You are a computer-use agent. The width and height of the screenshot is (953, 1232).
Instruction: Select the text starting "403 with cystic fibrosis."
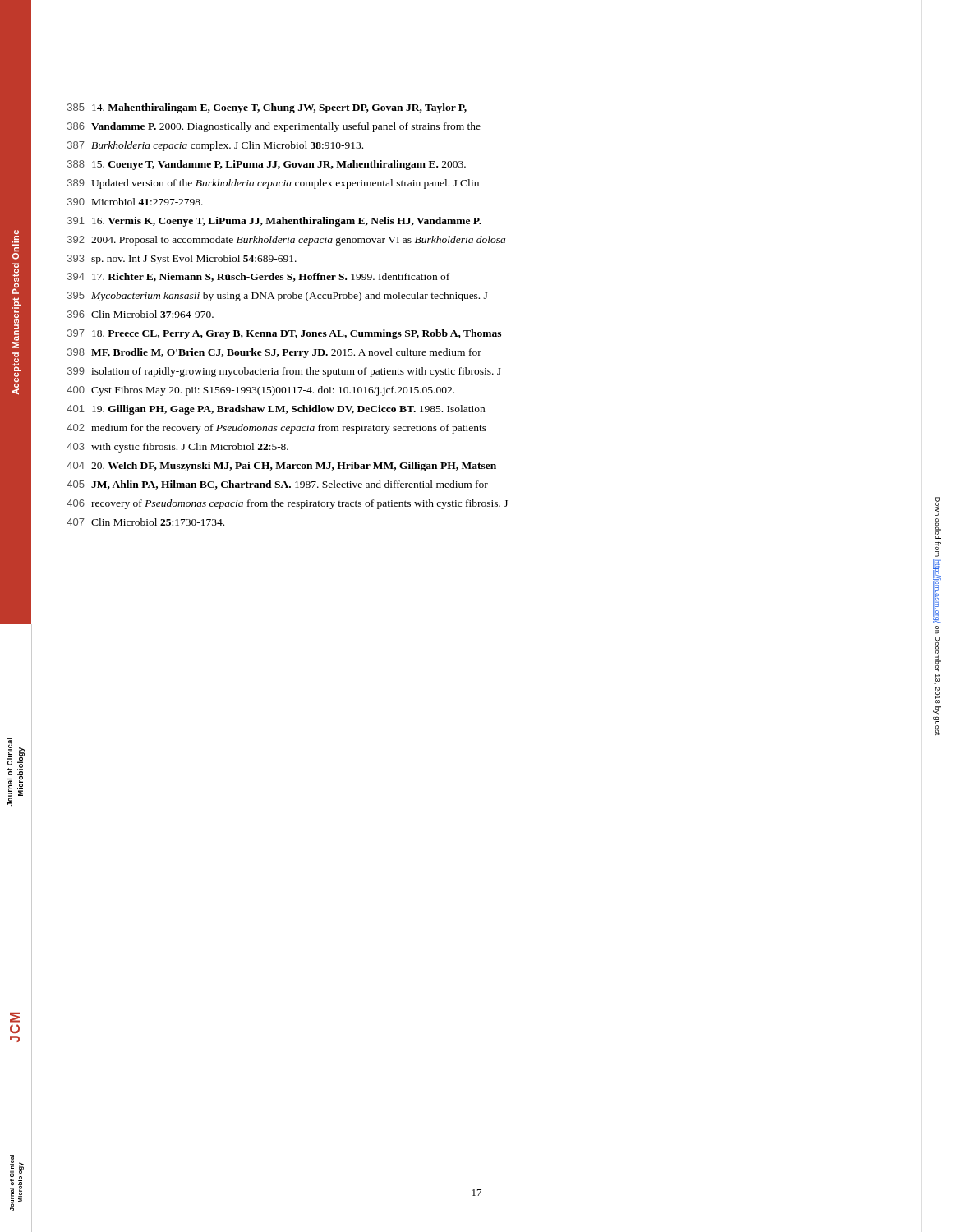tap(177, 448)
